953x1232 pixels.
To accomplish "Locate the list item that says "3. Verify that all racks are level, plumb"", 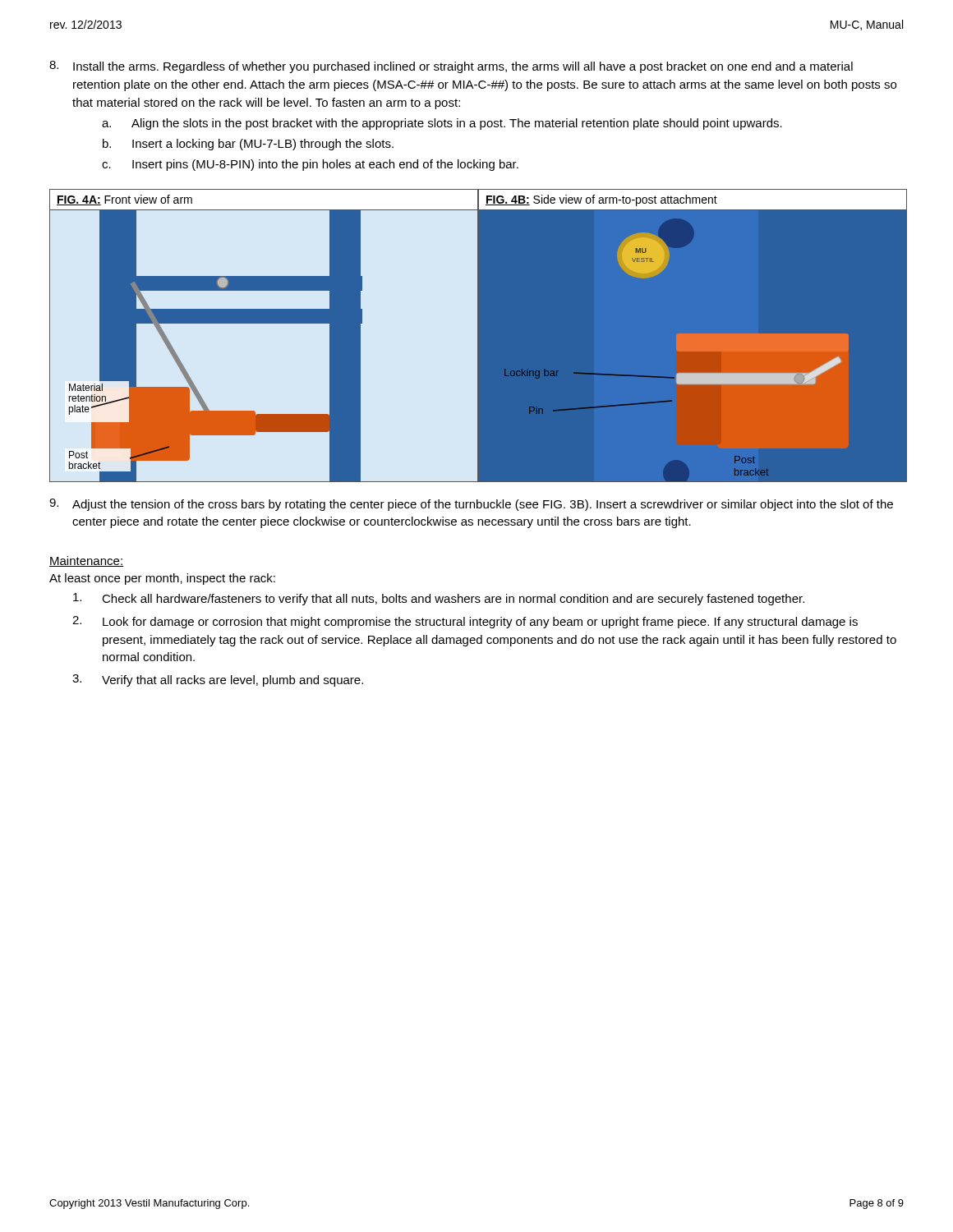I will click(218, 680).
